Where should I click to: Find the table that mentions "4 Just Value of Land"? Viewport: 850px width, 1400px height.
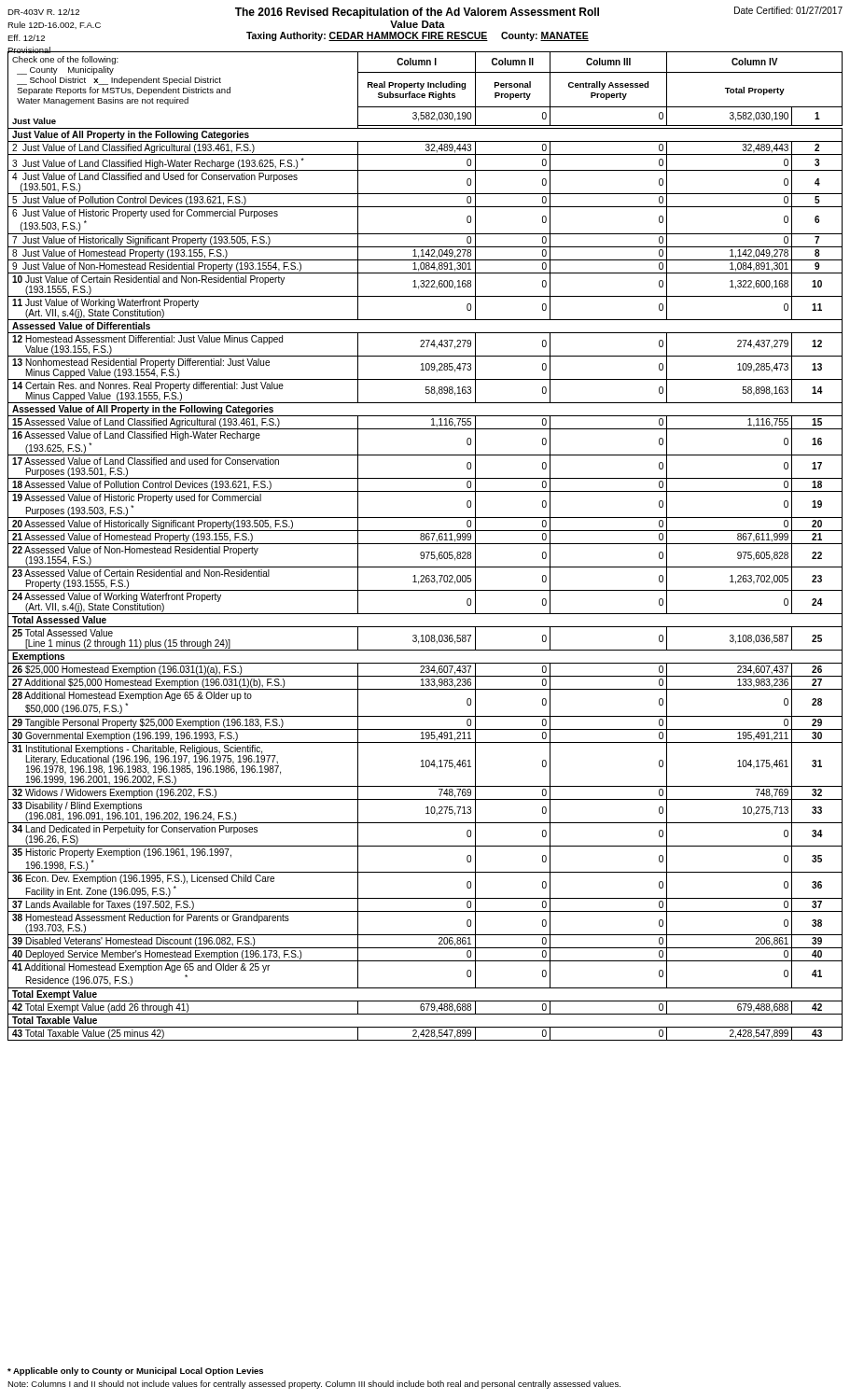tap(425, 546)
